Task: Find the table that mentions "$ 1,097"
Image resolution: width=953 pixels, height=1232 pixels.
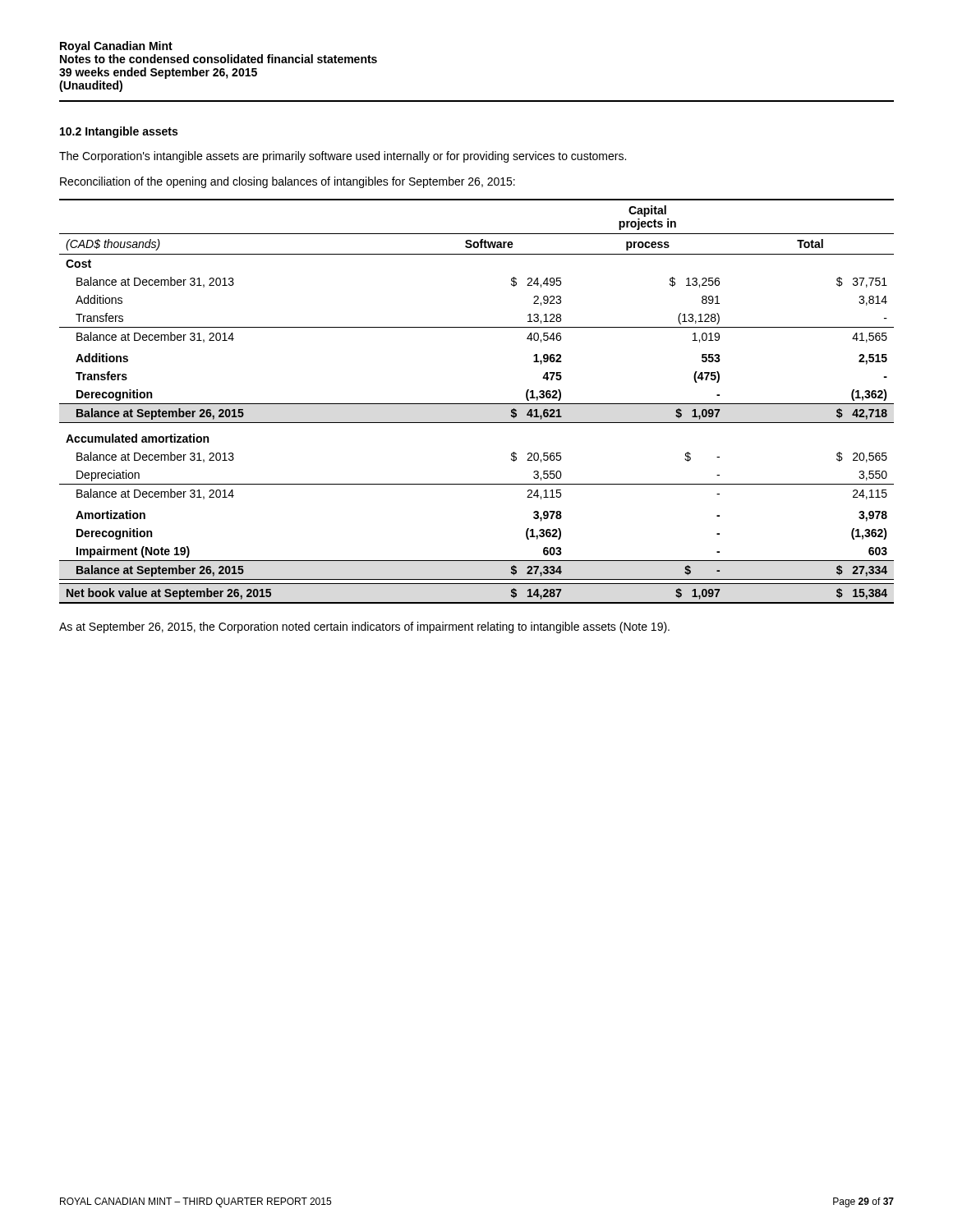Action: pyautogui.click(x=476, y=401)
